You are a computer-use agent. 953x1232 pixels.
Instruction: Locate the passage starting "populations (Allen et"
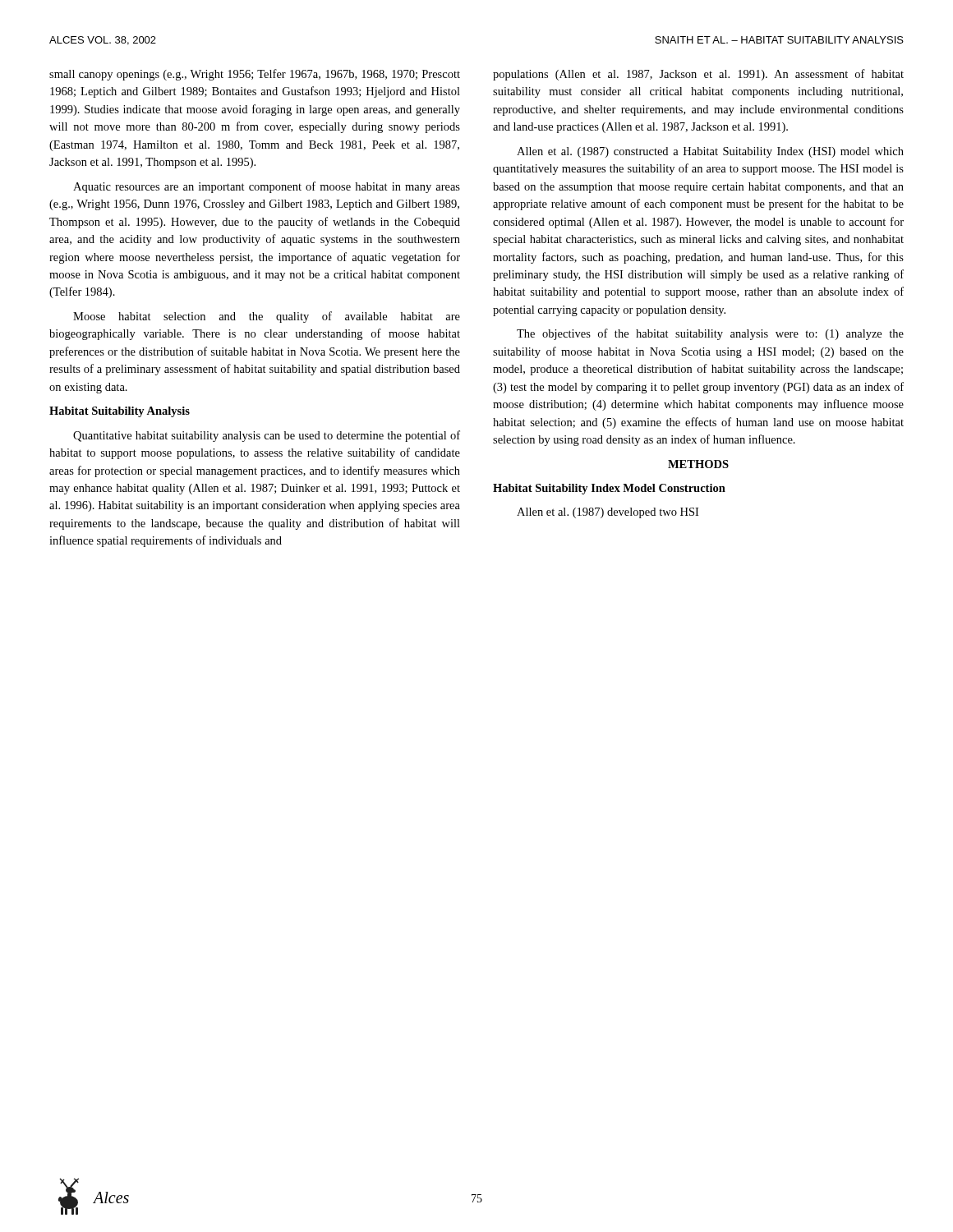point(698,101)
